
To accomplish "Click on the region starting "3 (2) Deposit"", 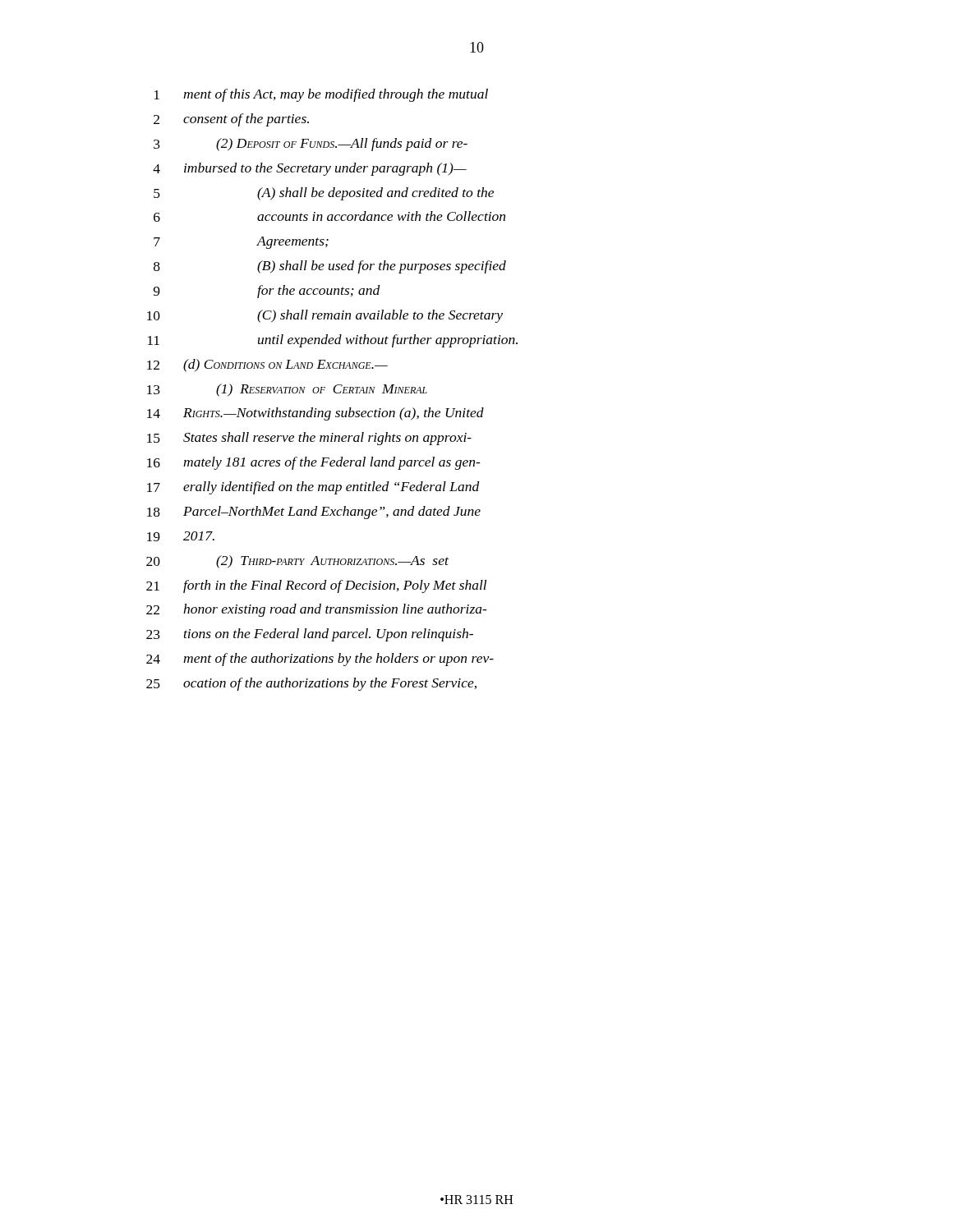I will pos(311,145).
